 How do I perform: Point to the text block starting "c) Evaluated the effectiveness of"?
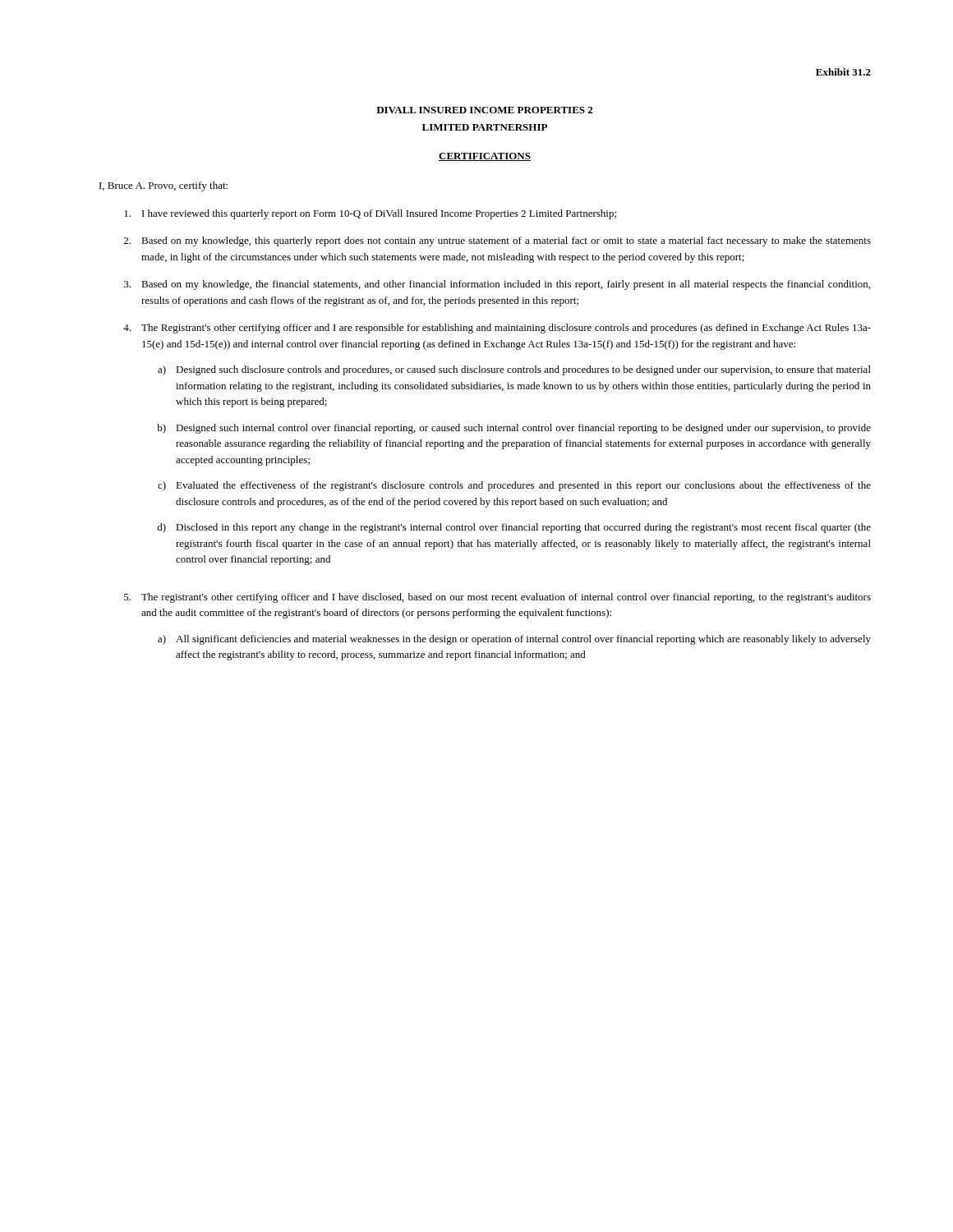(x=506, y=493)
